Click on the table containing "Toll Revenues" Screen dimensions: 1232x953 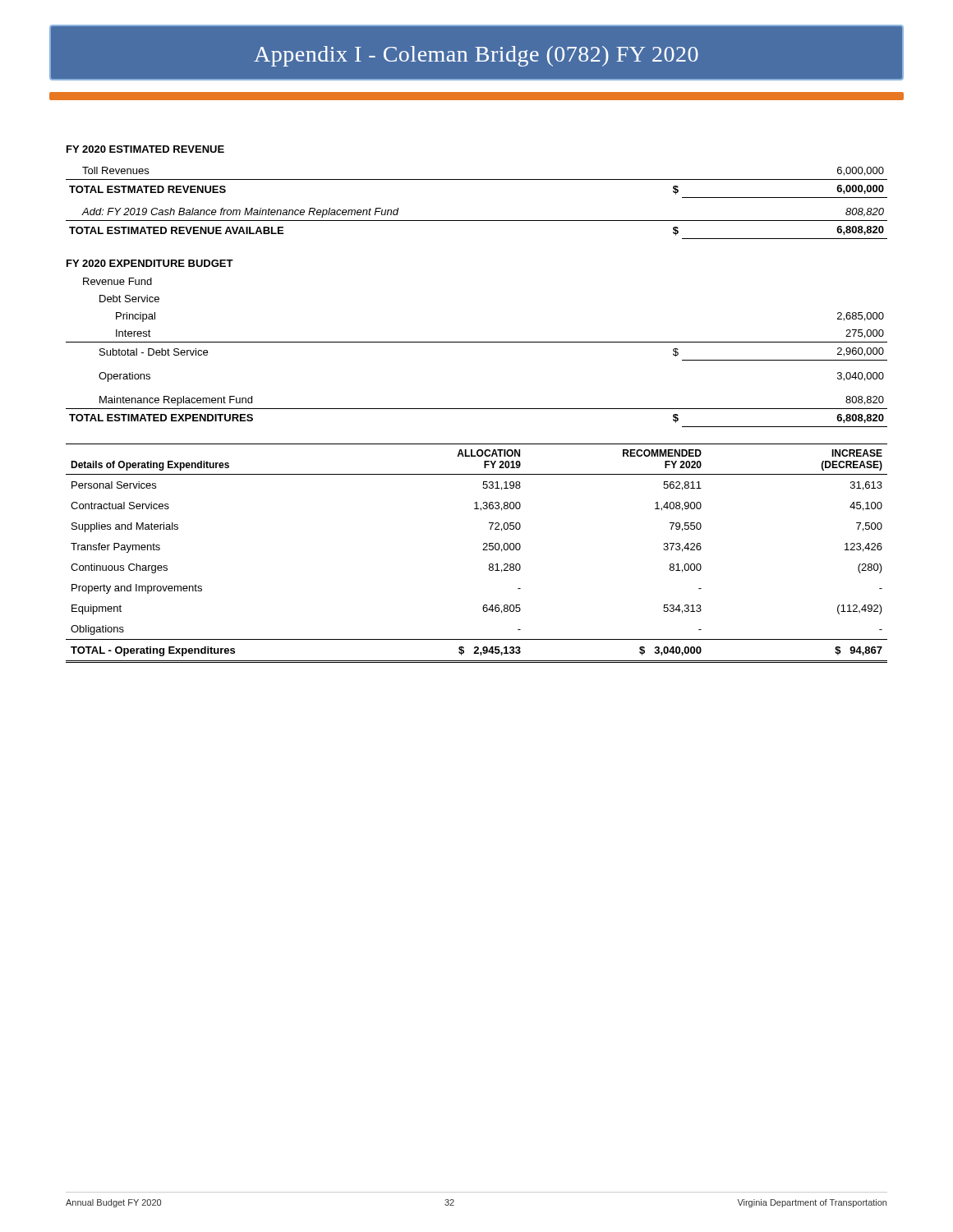(x=476, y=200)
